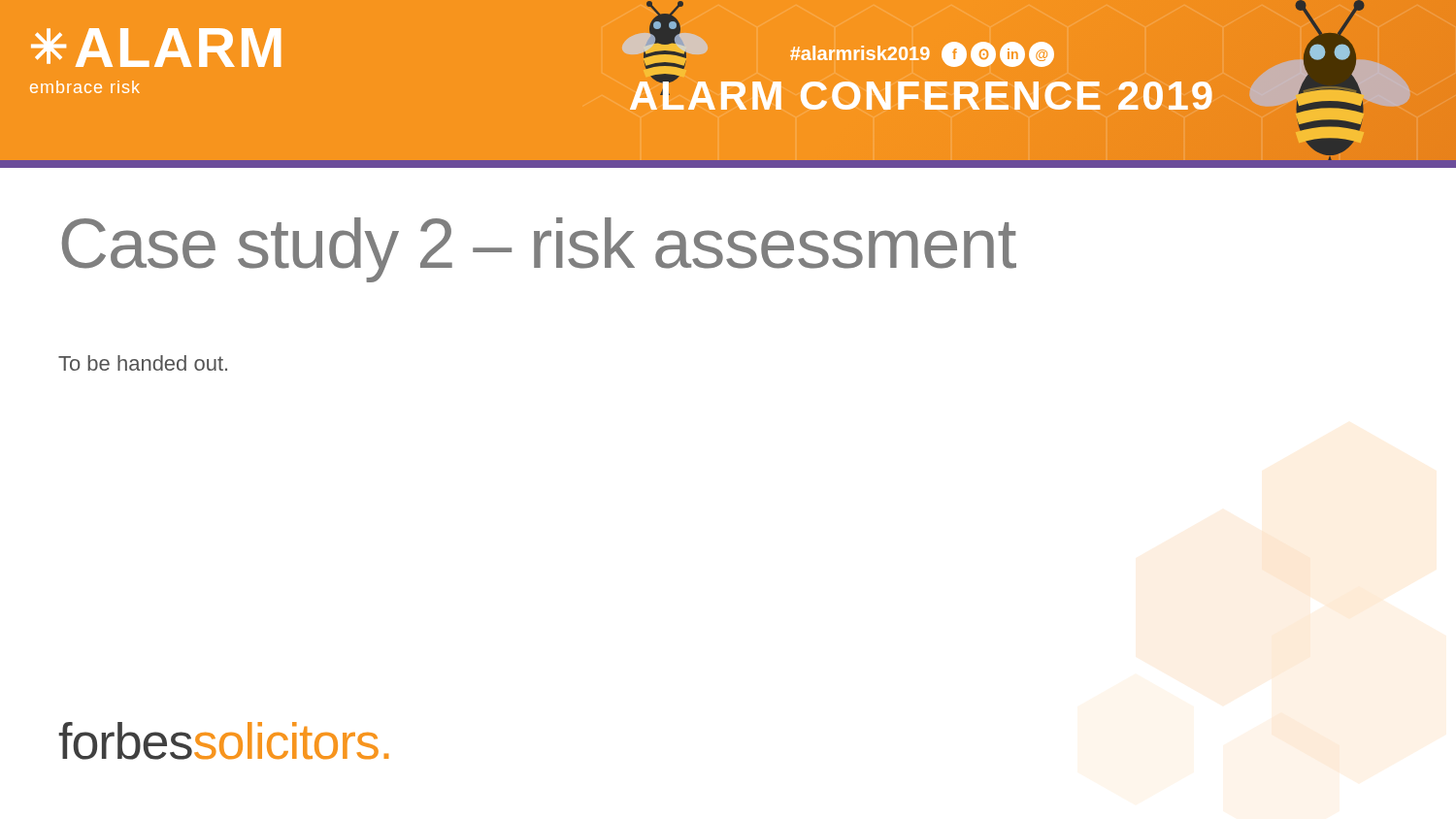Point to "Case study 2 – risk assessment"
Viewport: 1456px width, 819px height.
coord(537,244)
